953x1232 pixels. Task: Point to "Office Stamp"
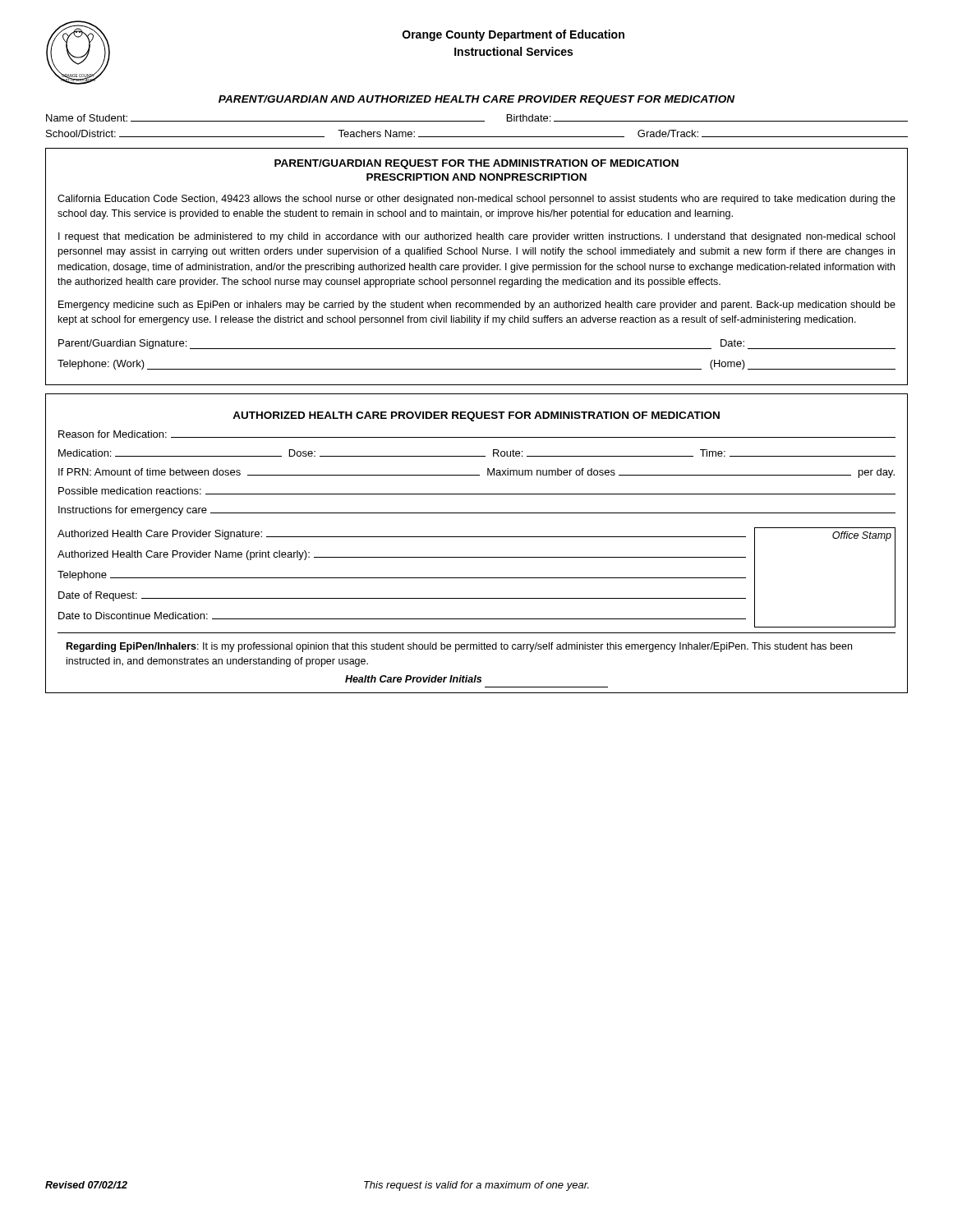click(x=862, y=535)
